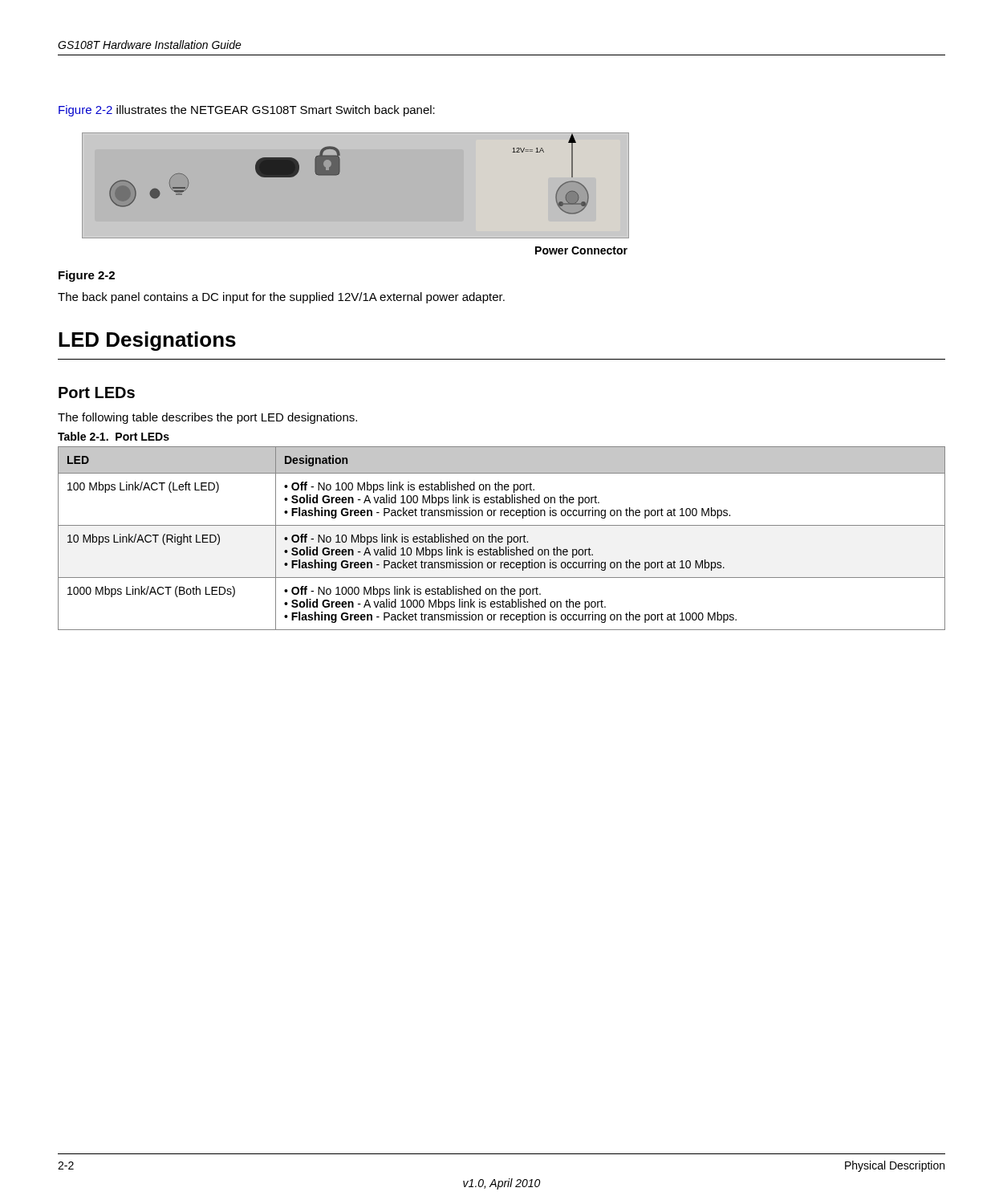Locate the section header with the text "Port LEDs"
Screen dimensions: 1204x1003
point(97,393)
